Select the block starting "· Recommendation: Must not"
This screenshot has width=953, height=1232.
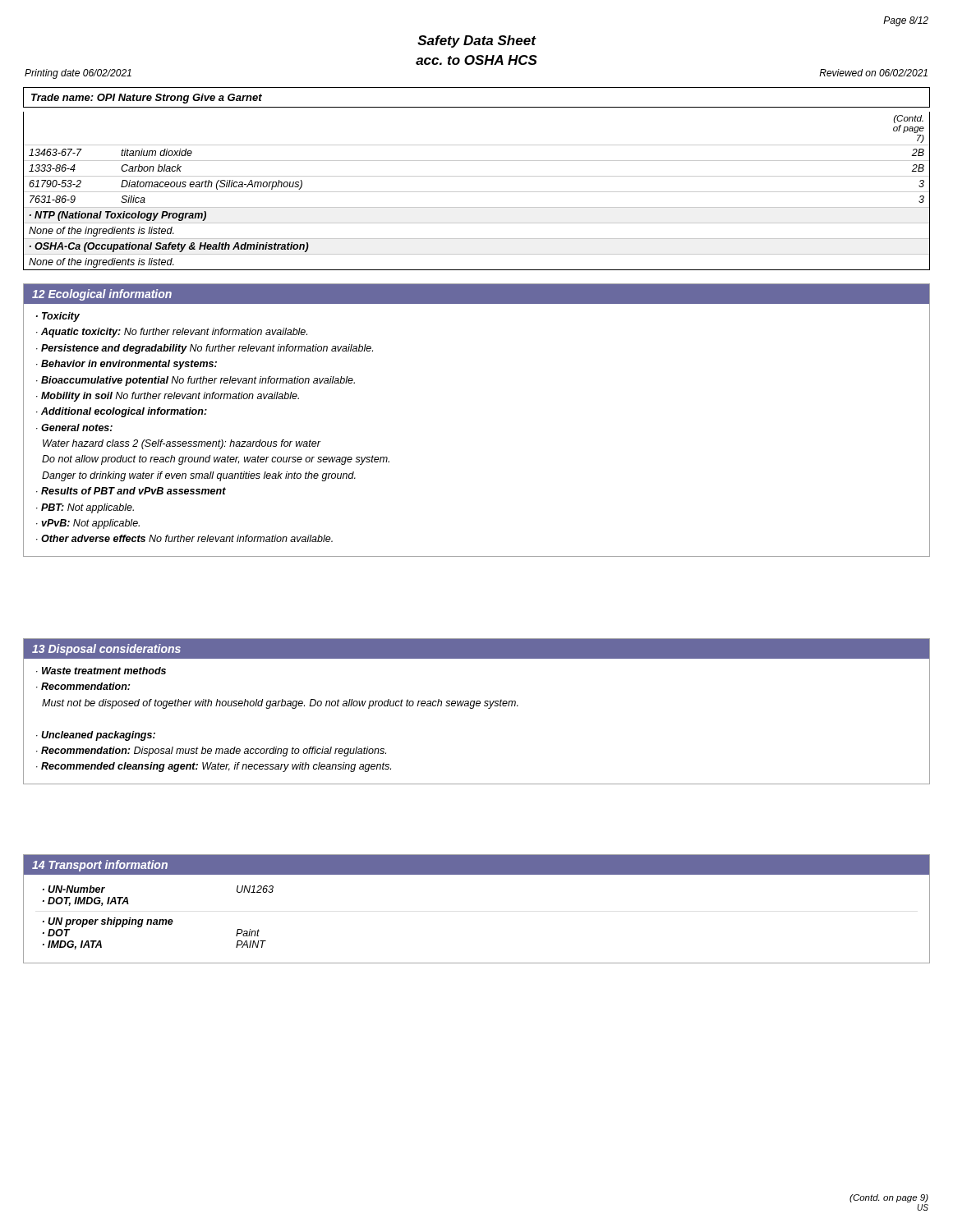277,695
